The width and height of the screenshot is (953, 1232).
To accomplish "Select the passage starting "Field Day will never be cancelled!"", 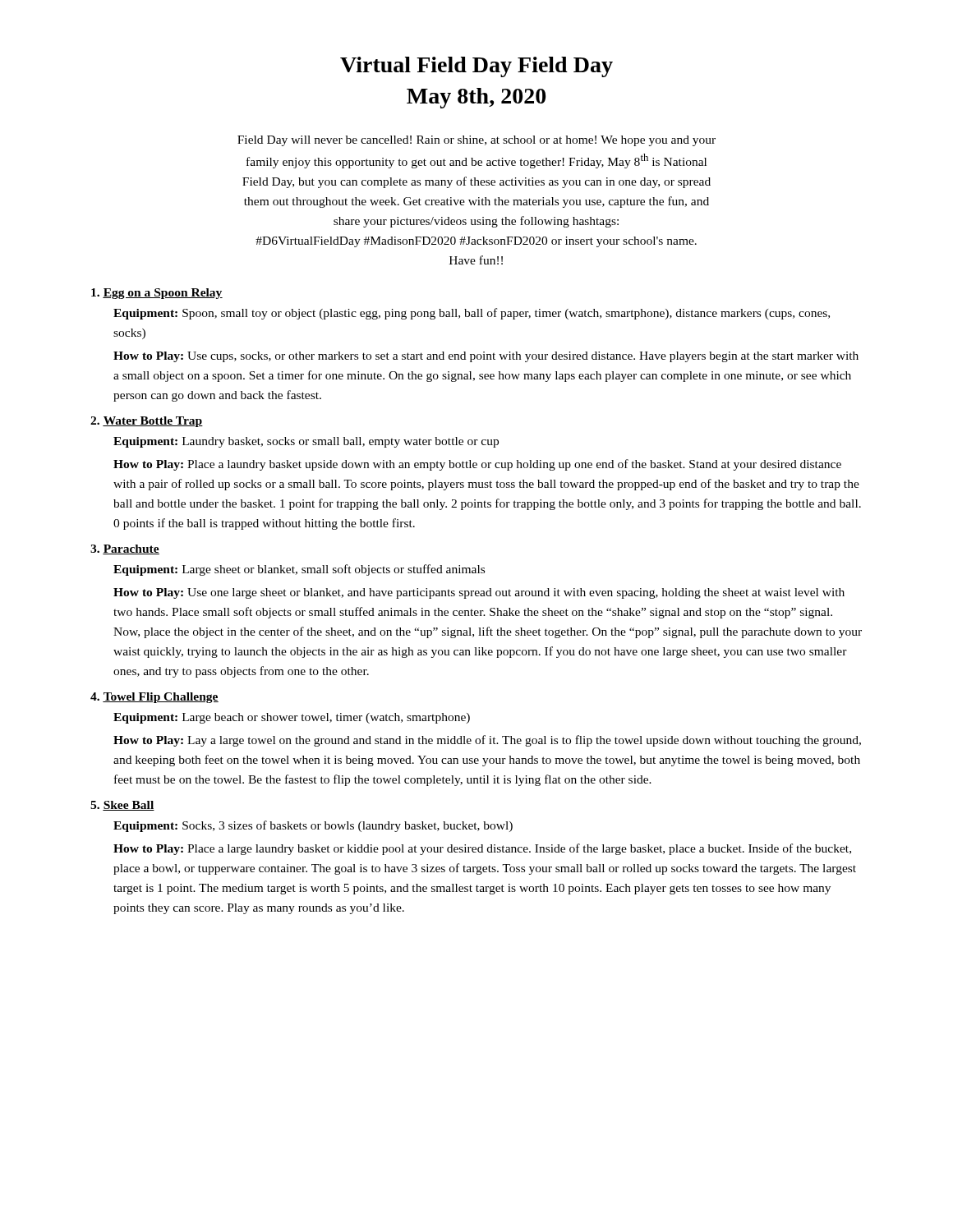I will (x=476, y=199).
